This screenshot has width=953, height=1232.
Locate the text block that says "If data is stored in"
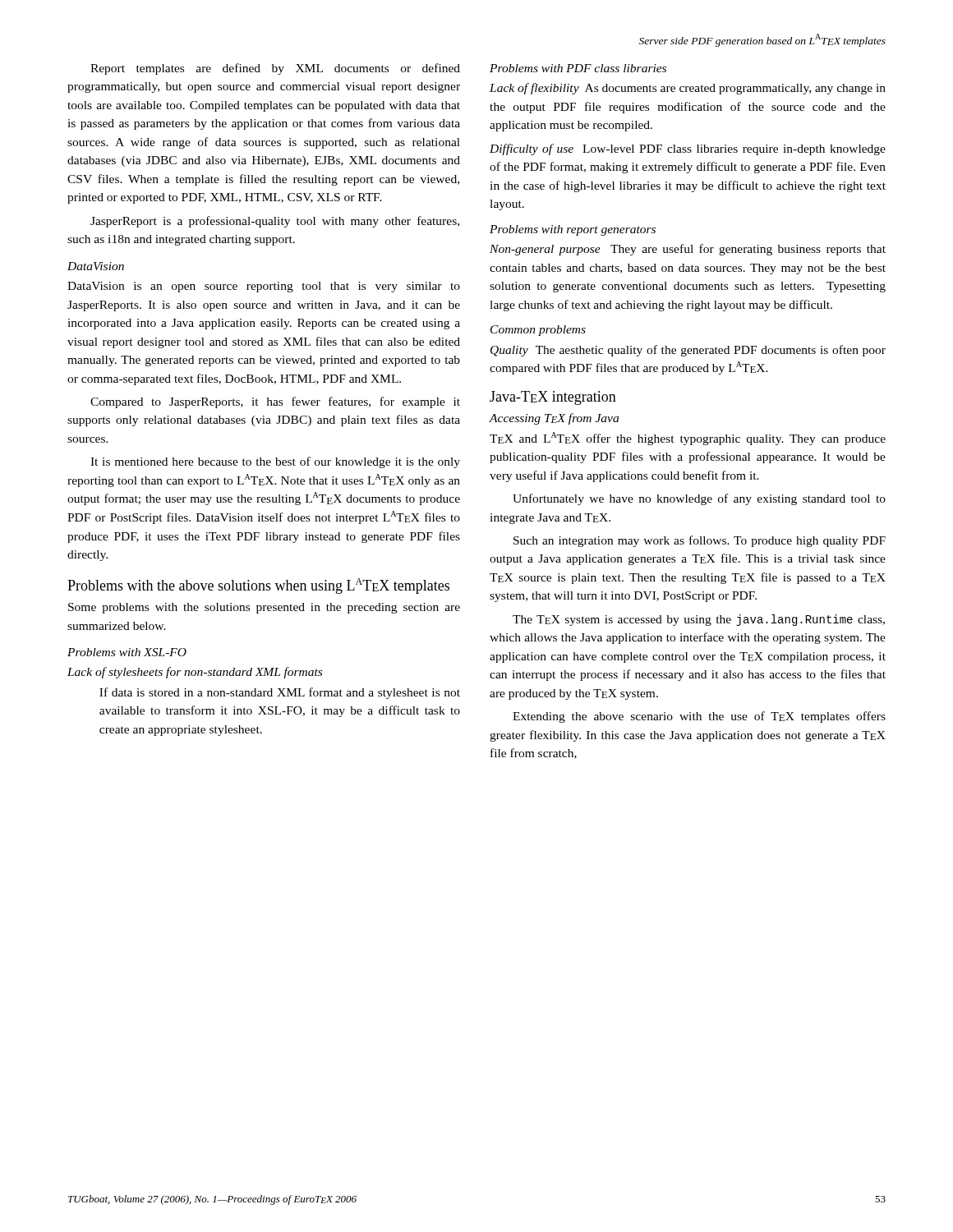(280, 711)
